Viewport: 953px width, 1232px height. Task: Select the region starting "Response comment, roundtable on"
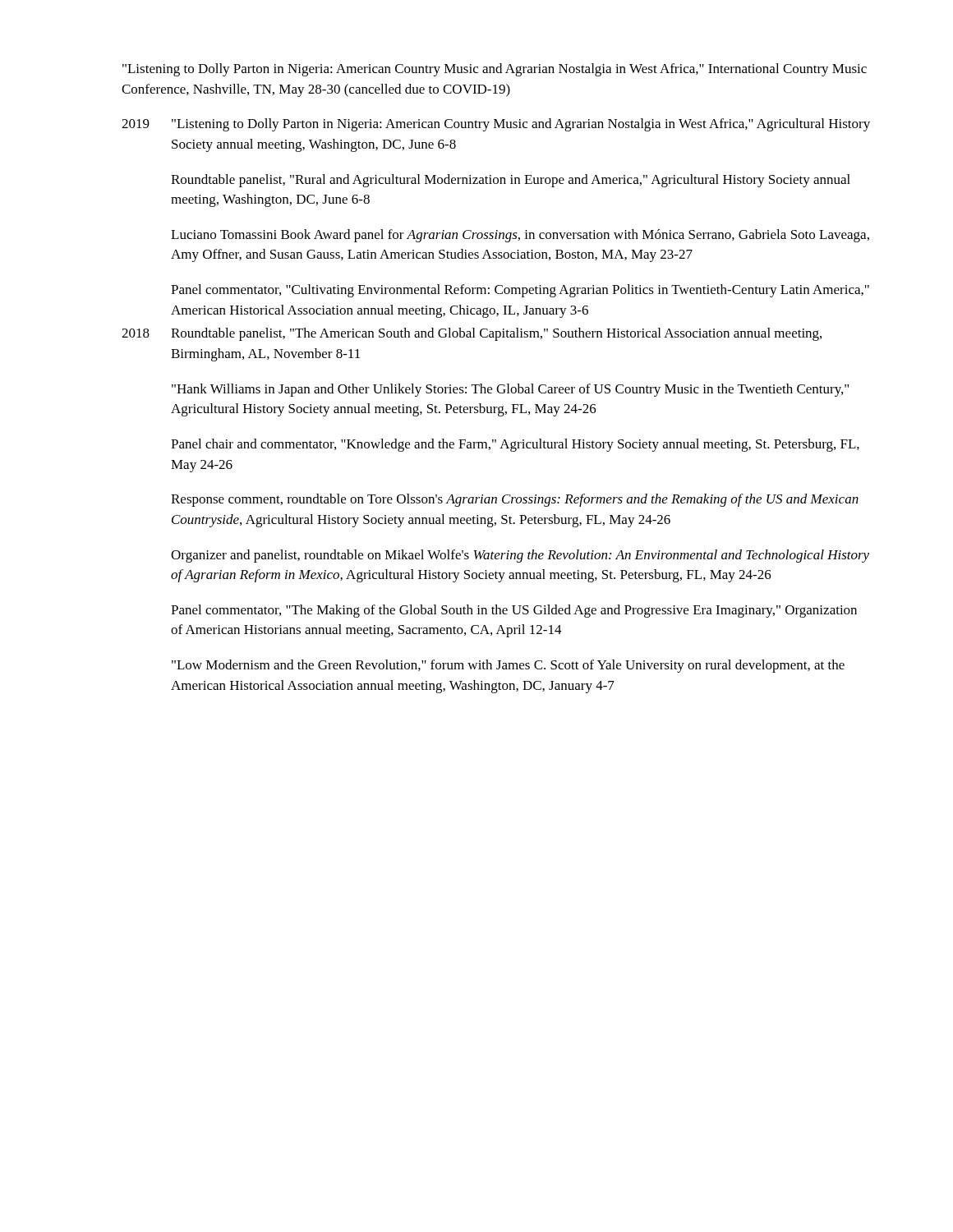pos(515,509)
